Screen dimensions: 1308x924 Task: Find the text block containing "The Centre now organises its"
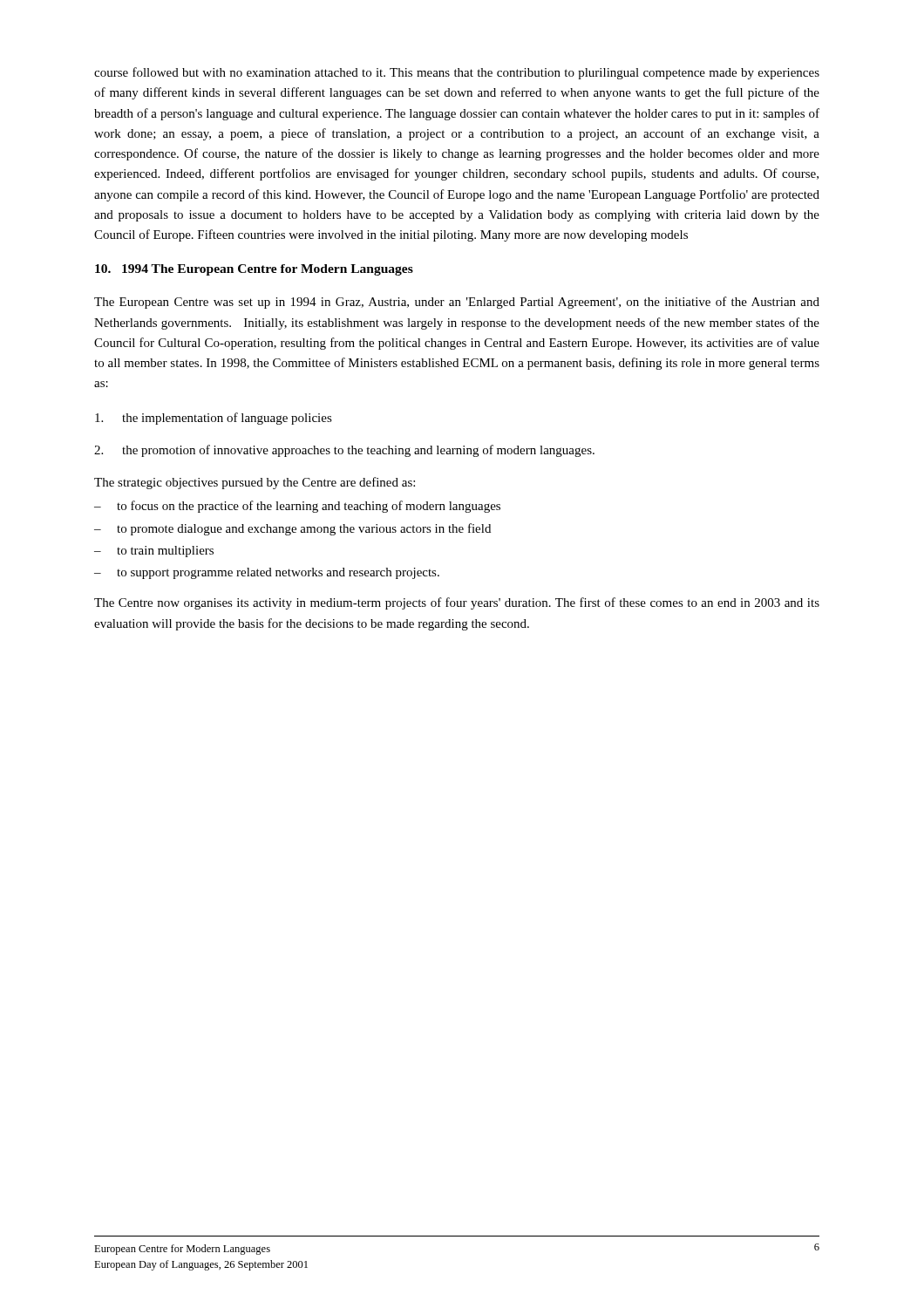point(457,613)
